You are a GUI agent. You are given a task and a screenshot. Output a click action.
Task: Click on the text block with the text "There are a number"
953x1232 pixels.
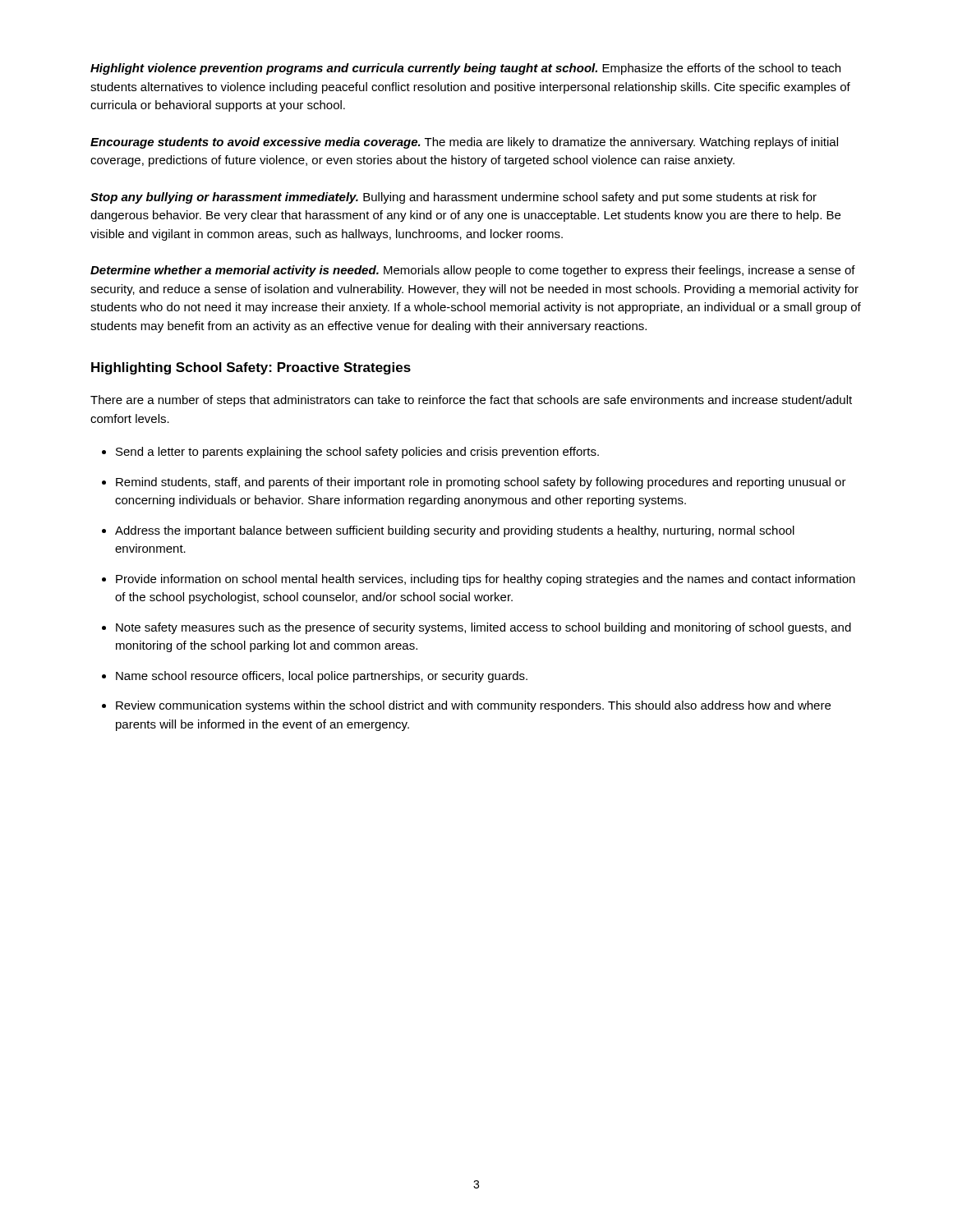coord(471,409)
